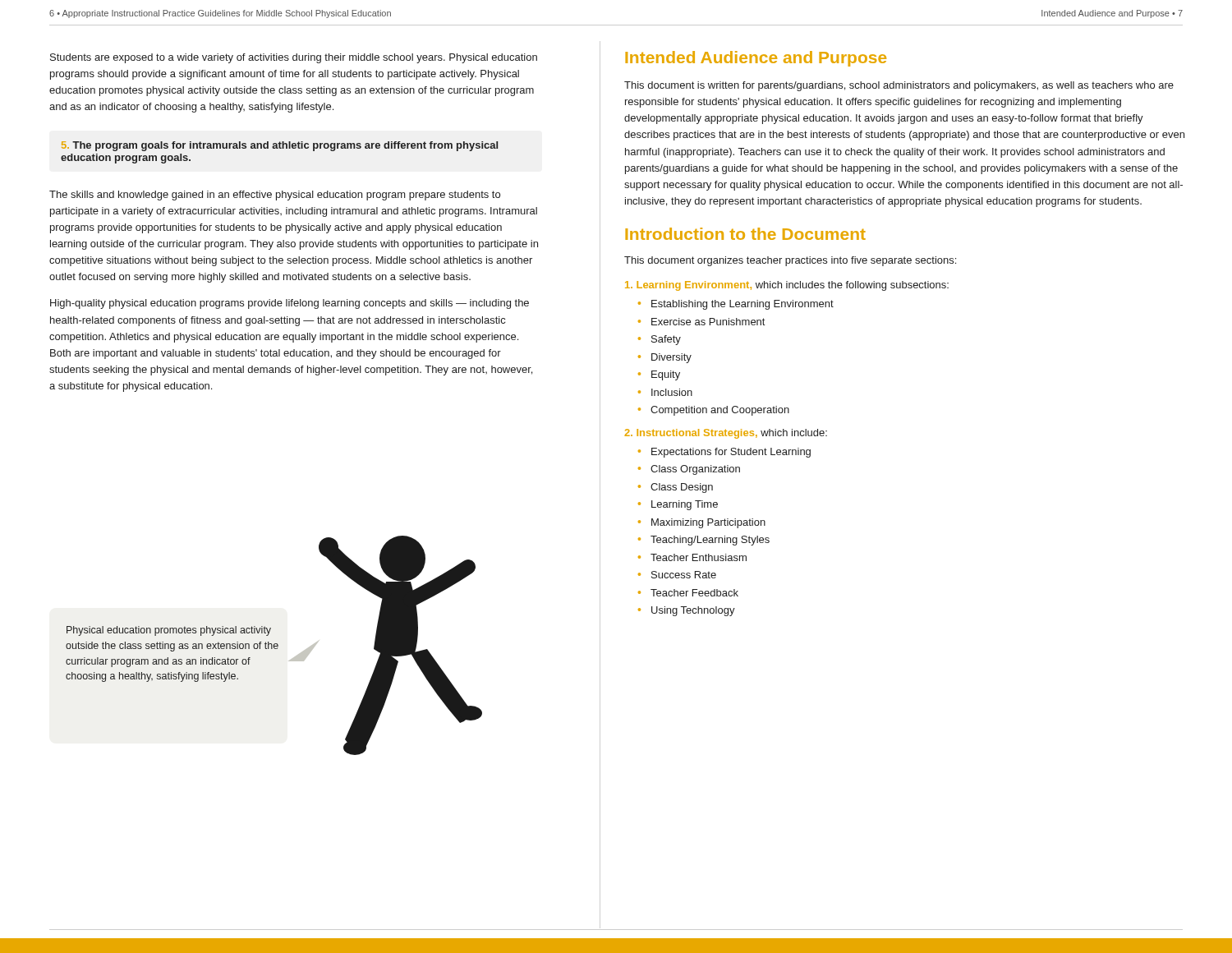The image size is (1232, 953).
Task: Select the list item that reads "Class Organization"
Action: [696, 469]
